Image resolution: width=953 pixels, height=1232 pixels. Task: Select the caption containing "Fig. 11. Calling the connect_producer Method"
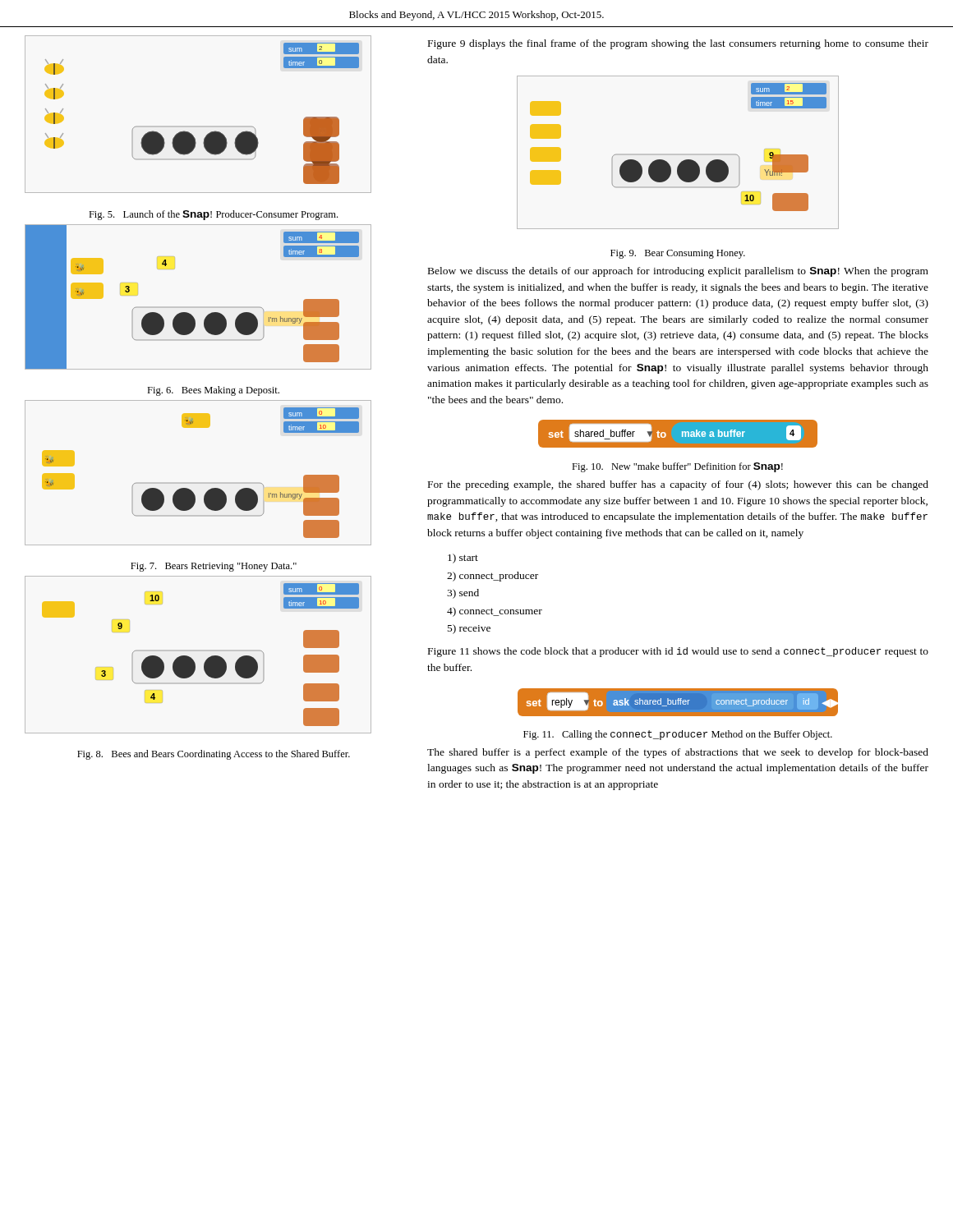click(678, 734)
